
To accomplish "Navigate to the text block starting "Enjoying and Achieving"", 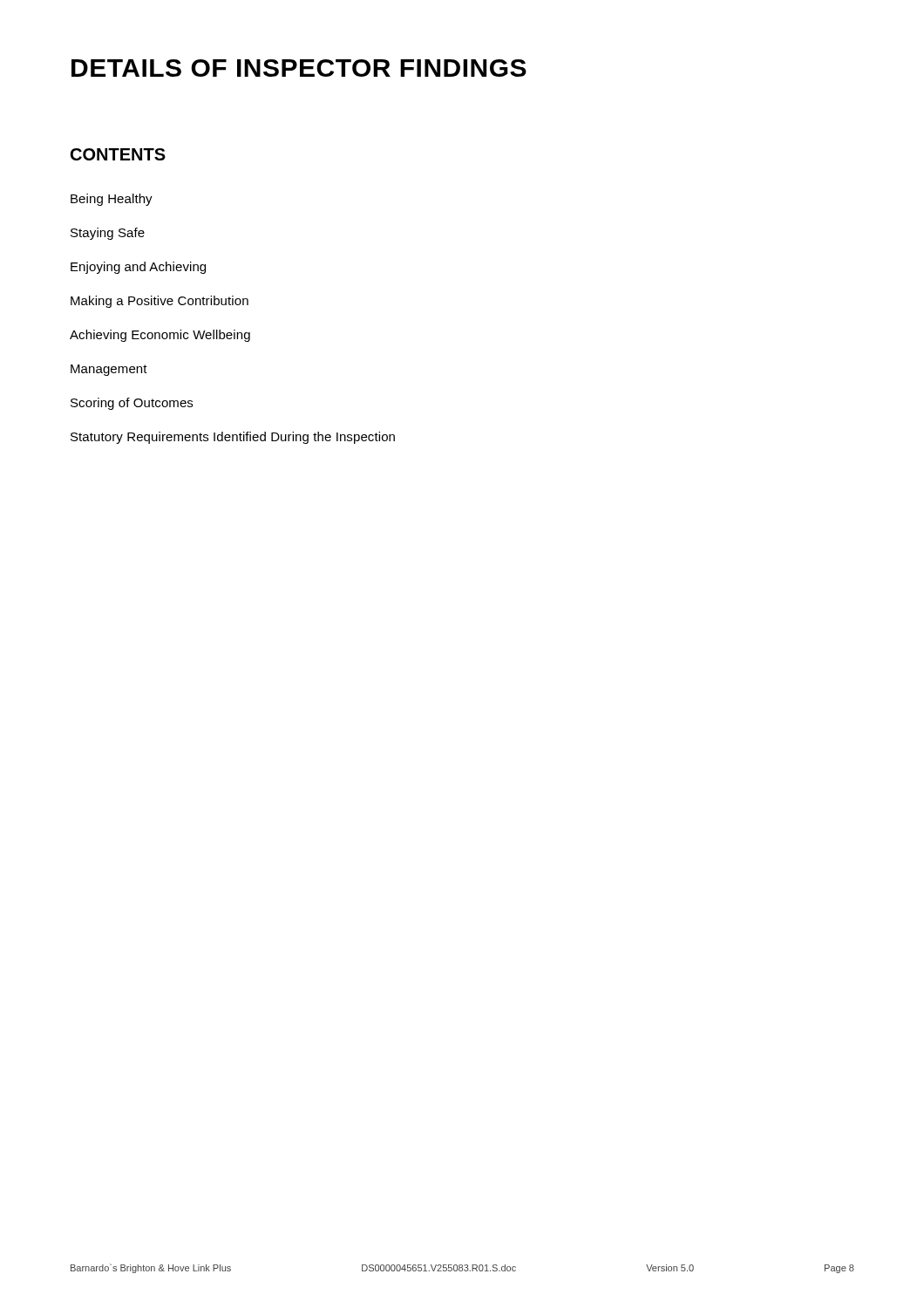I will point(138,266).
